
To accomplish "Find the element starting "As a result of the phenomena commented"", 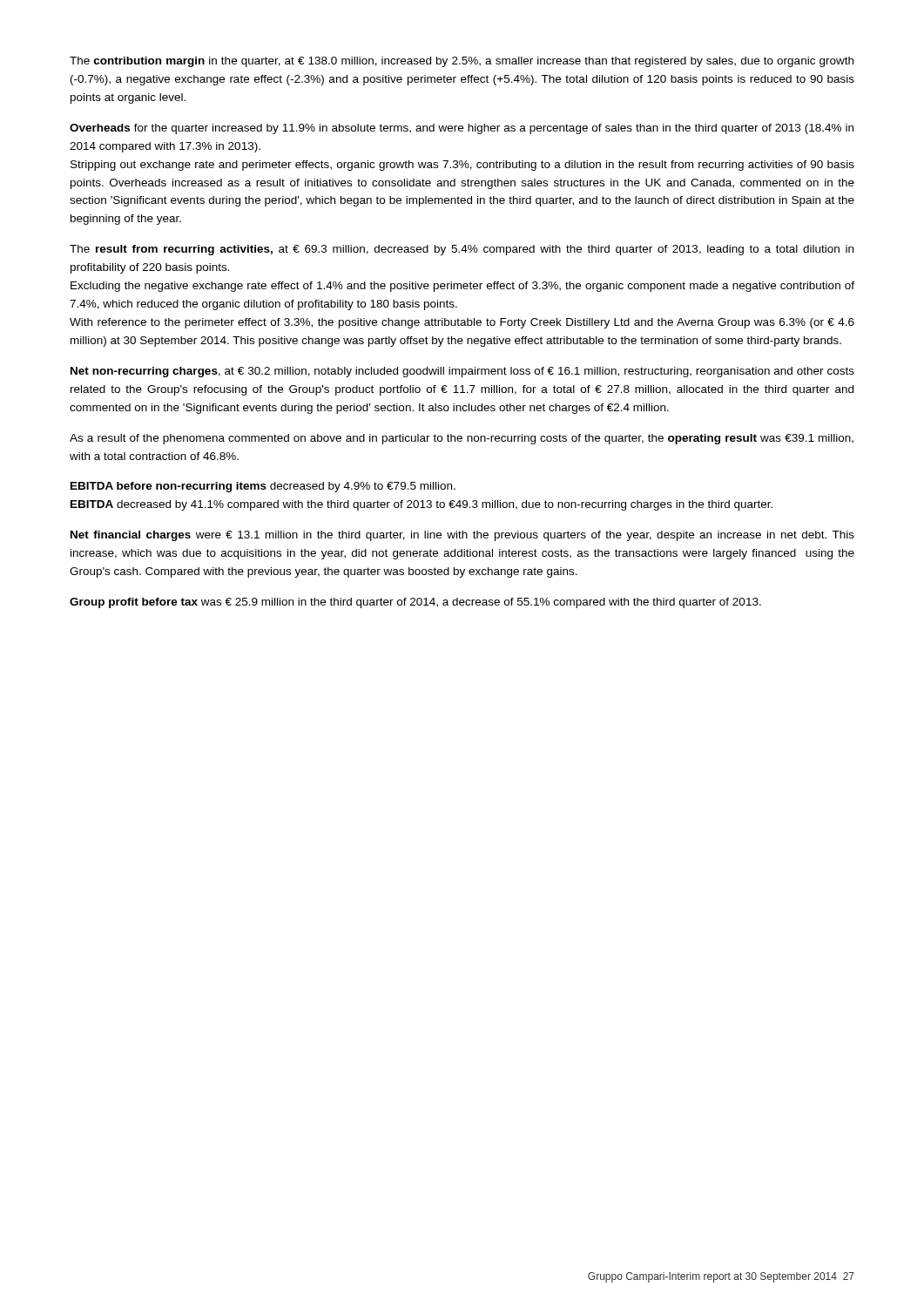I will point(462,447).
